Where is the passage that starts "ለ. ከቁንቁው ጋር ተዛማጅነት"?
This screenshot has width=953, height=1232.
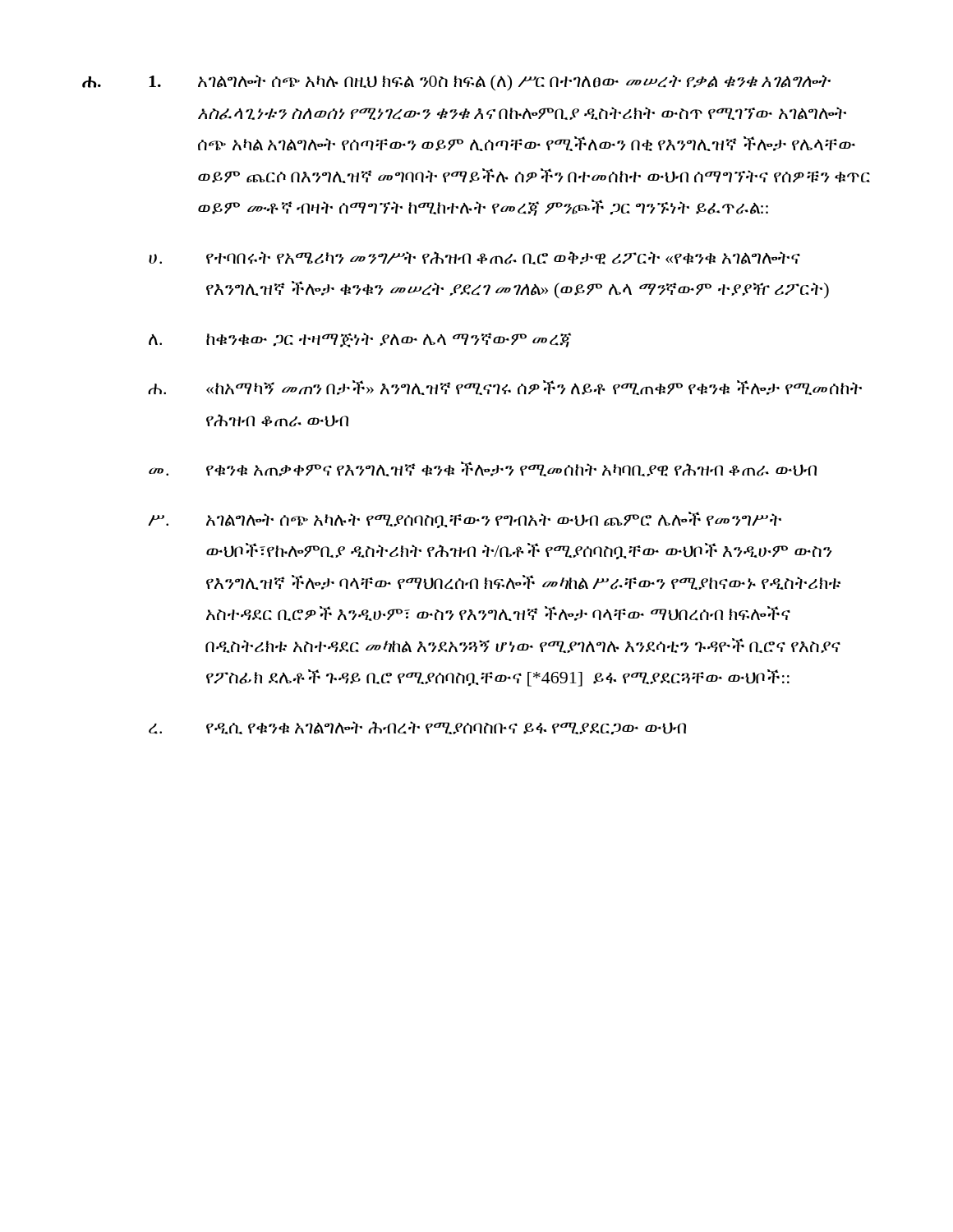pyautogui.click(x=509, y=339)
